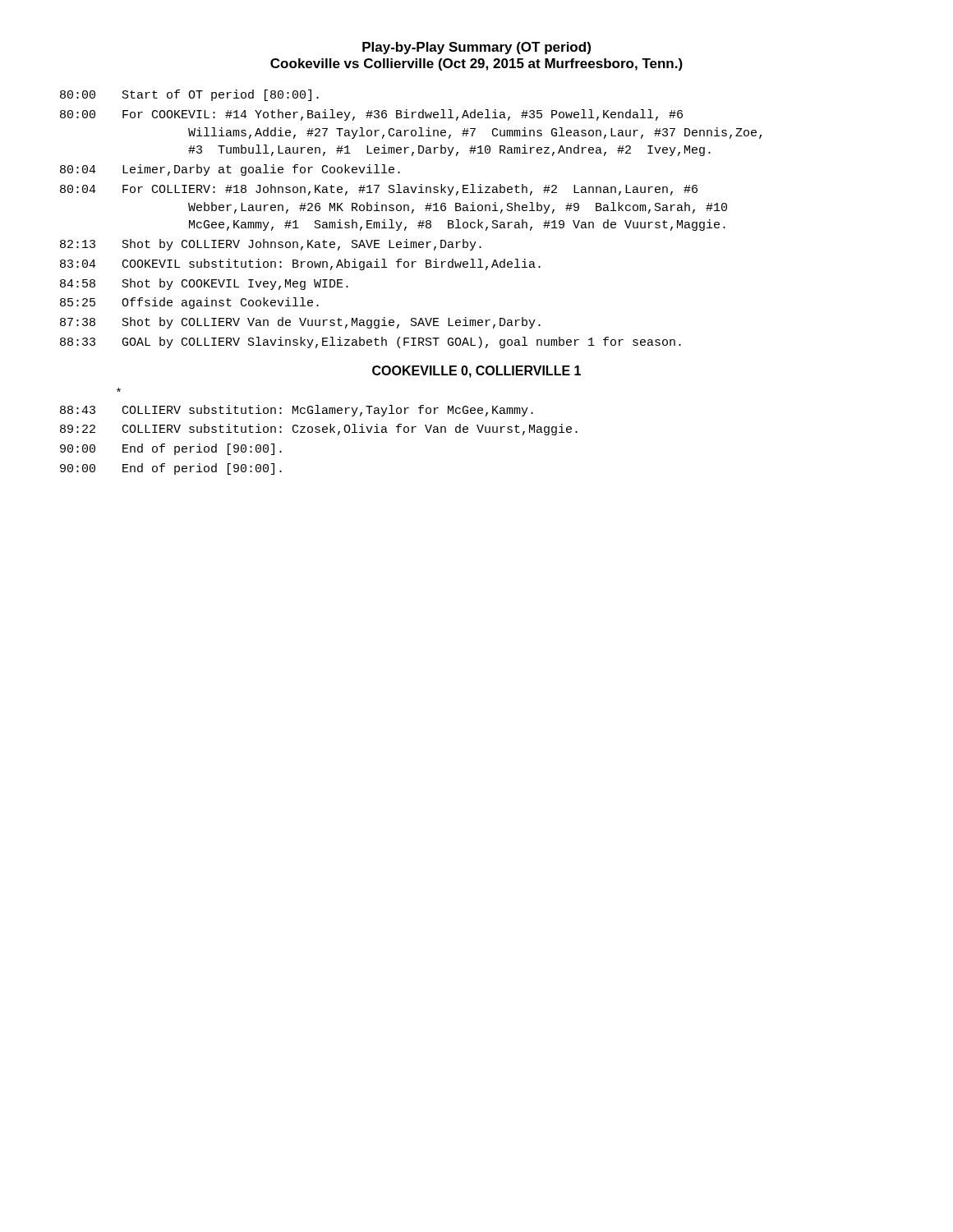Locate the list item containing "80:00 Start of OT period [80:00]."
The height and width of the screenshot is (1232, 953).
pos(189,95)
